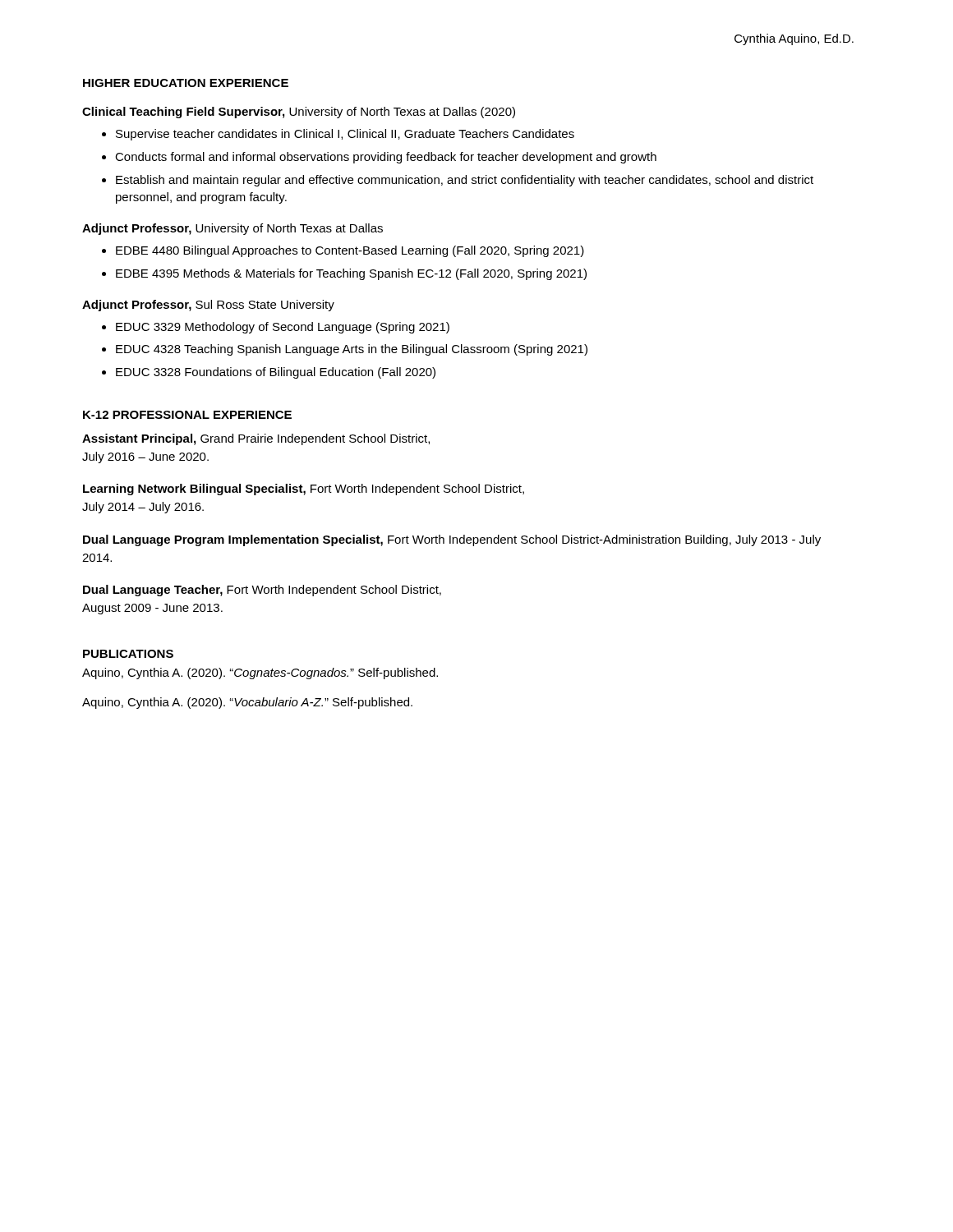Locate the block of text that opens with "EDUC 3328 Foundations of"

coord(276,372)
